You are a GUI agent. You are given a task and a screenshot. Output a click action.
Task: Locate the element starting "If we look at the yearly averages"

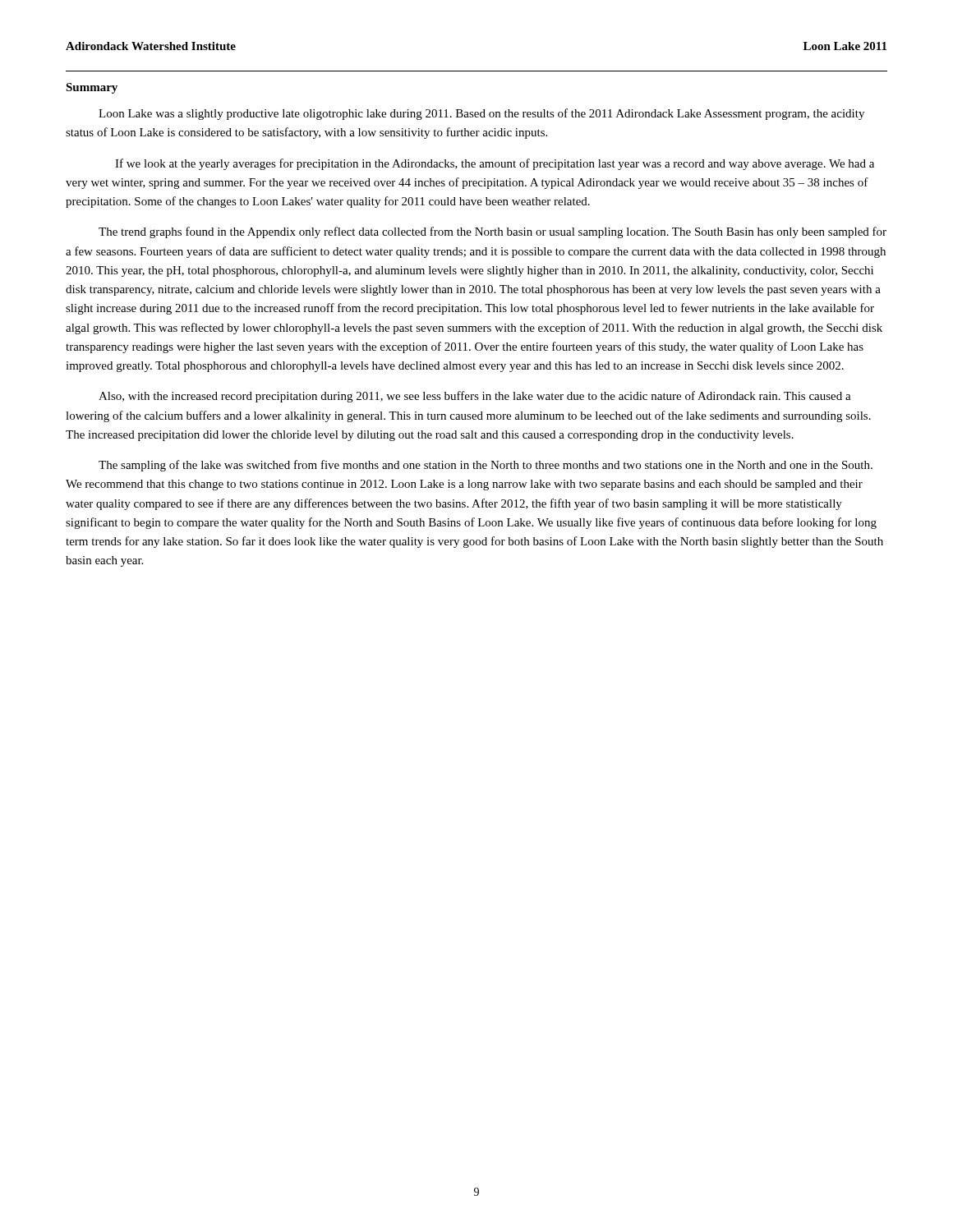[470, 182]
